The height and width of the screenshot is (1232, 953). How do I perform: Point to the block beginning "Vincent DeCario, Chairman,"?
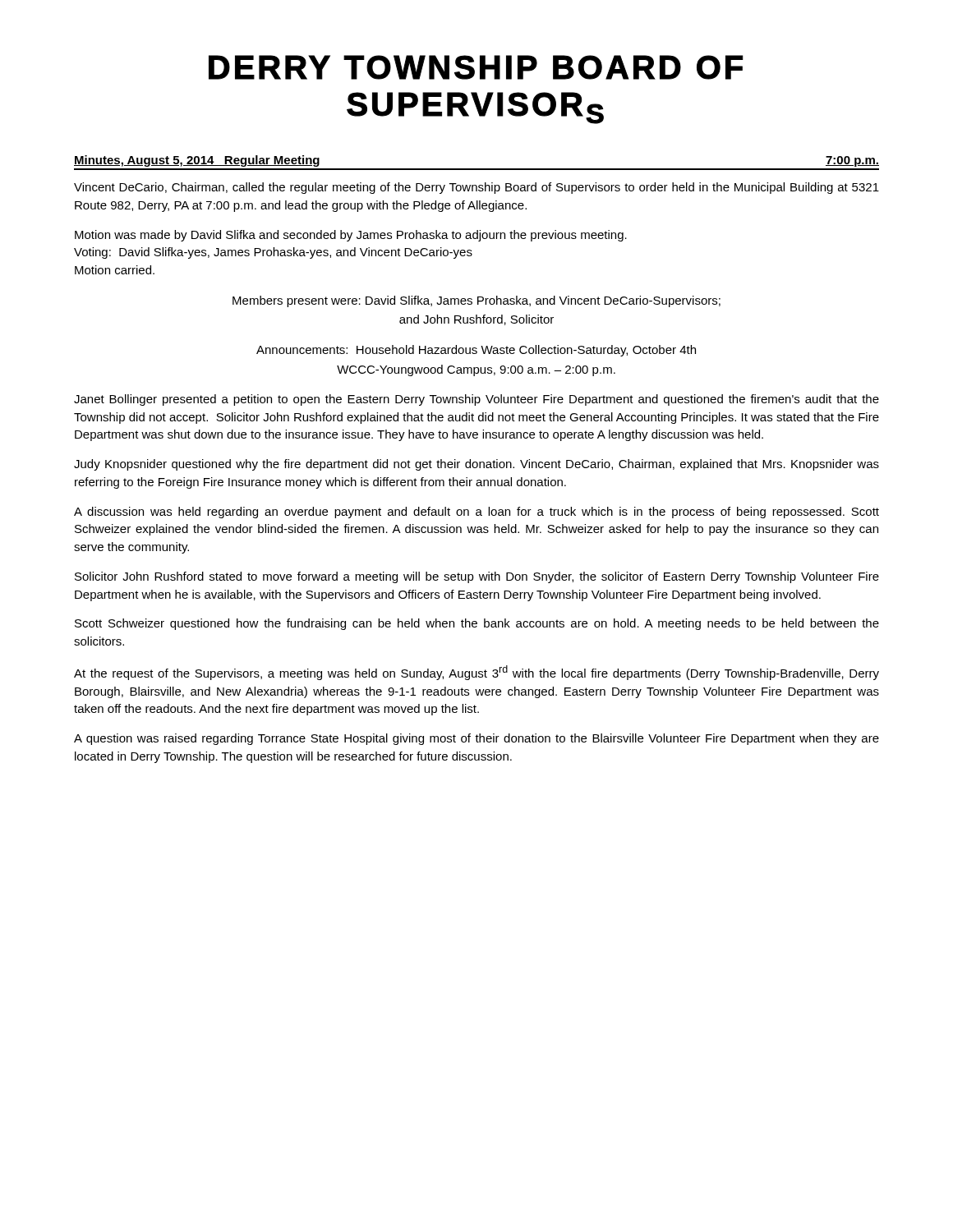(x=476, y=196)
